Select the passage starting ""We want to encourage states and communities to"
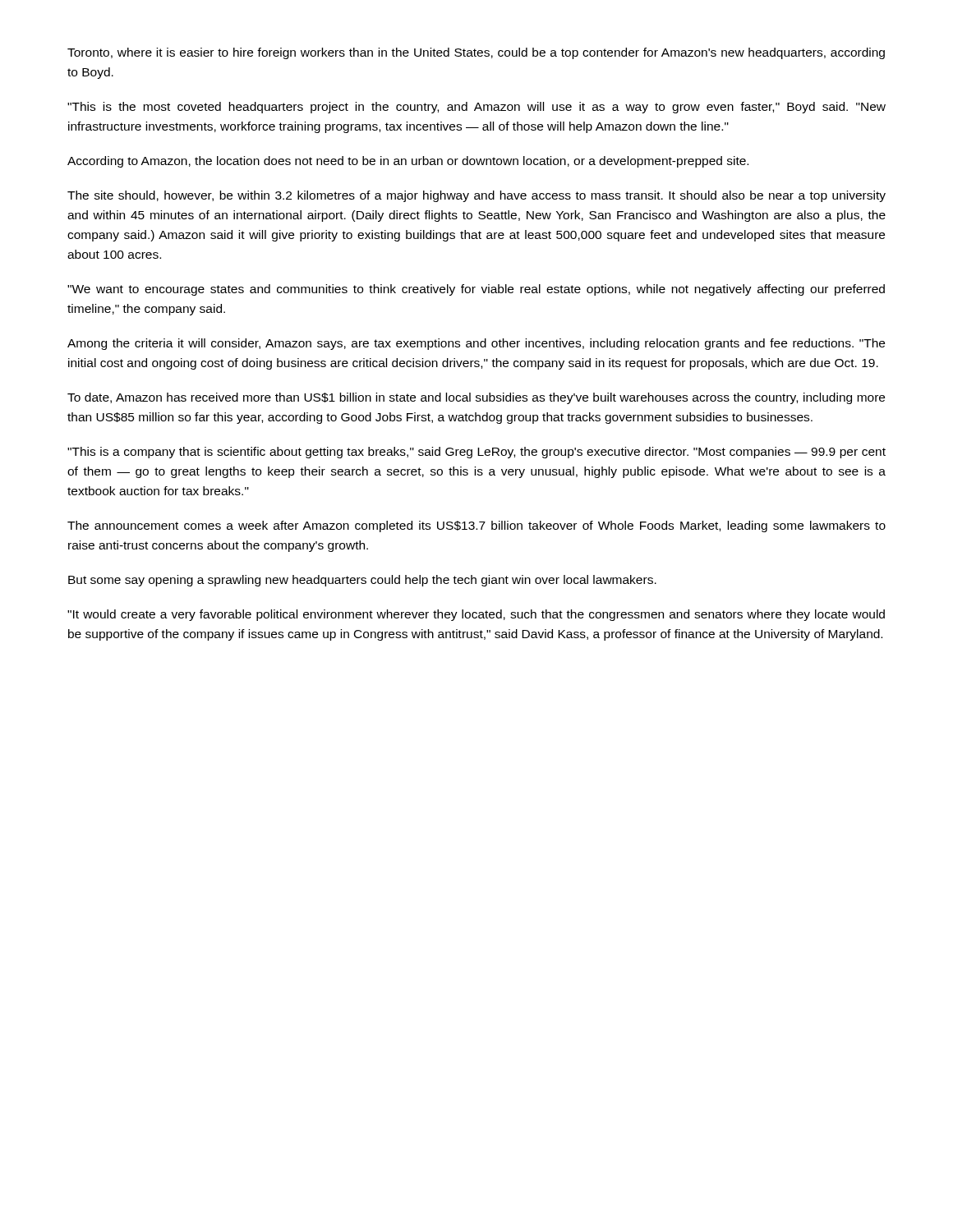Viewport: 953px width, 1232px height. 476,299
